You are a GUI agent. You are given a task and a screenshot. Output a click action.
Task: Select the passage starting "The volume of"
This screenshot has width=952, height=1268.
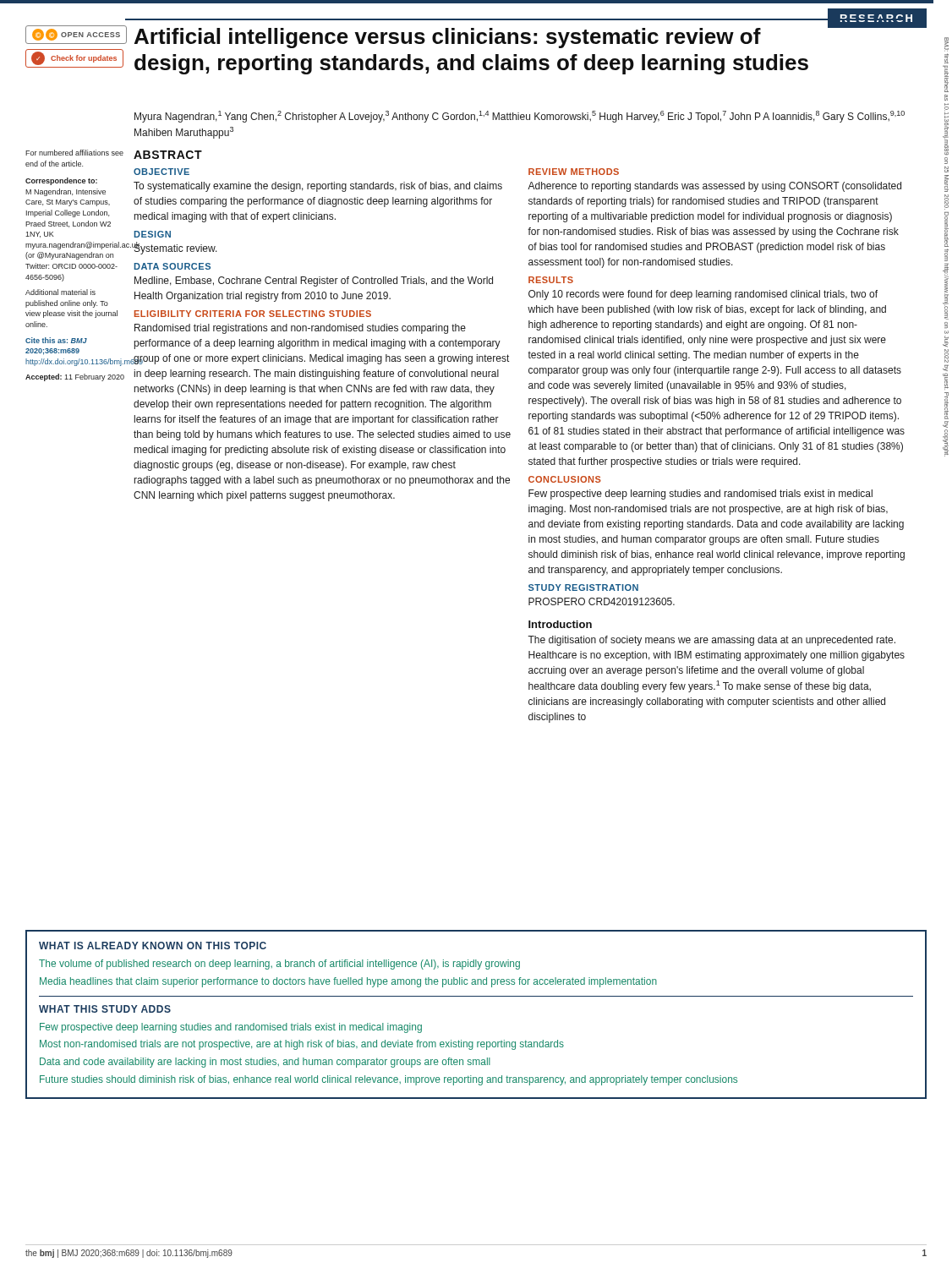point(280,964)
